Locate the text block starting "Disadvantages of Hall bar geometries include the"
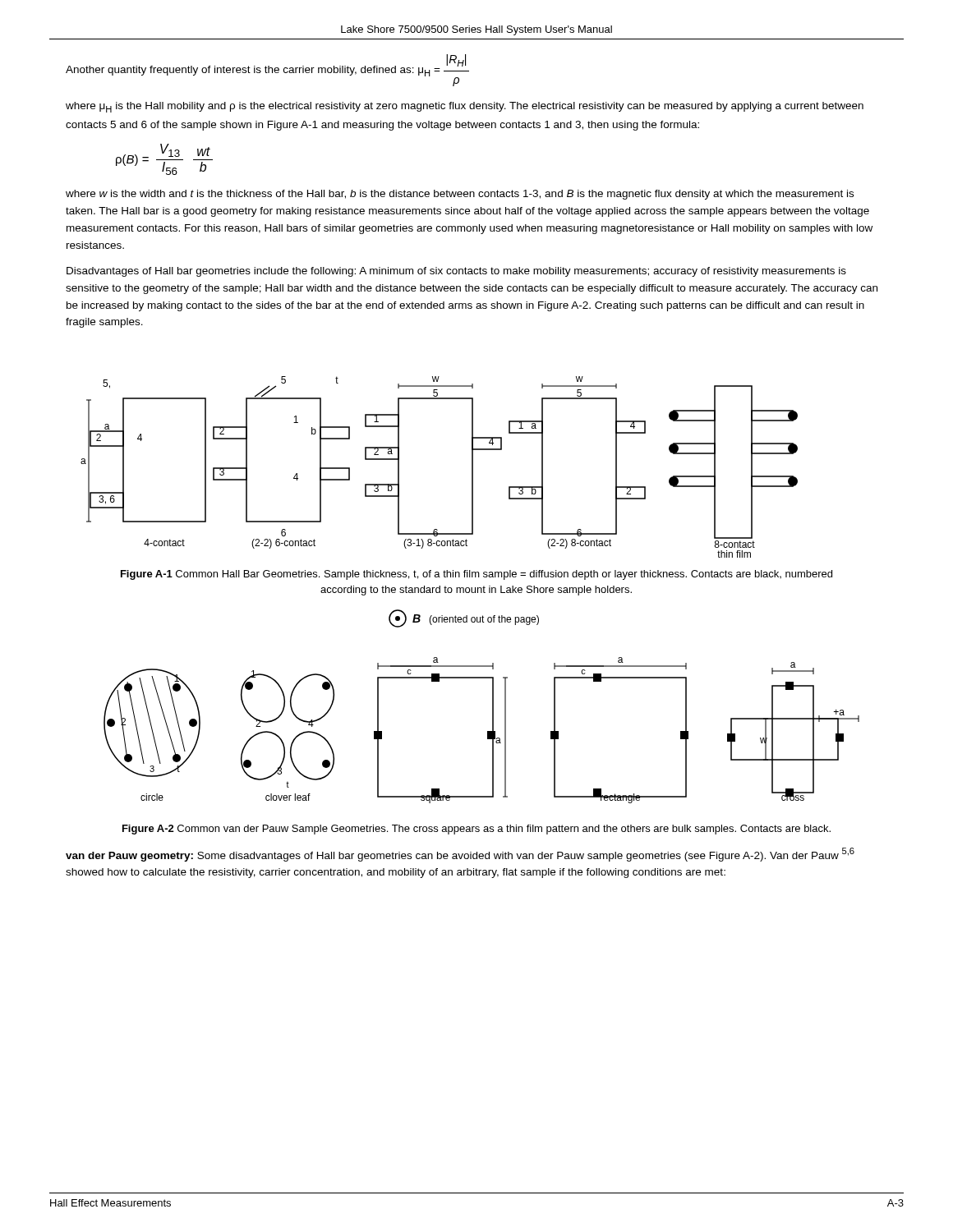Screen dimensions: 1232x953 click(472, 296)
